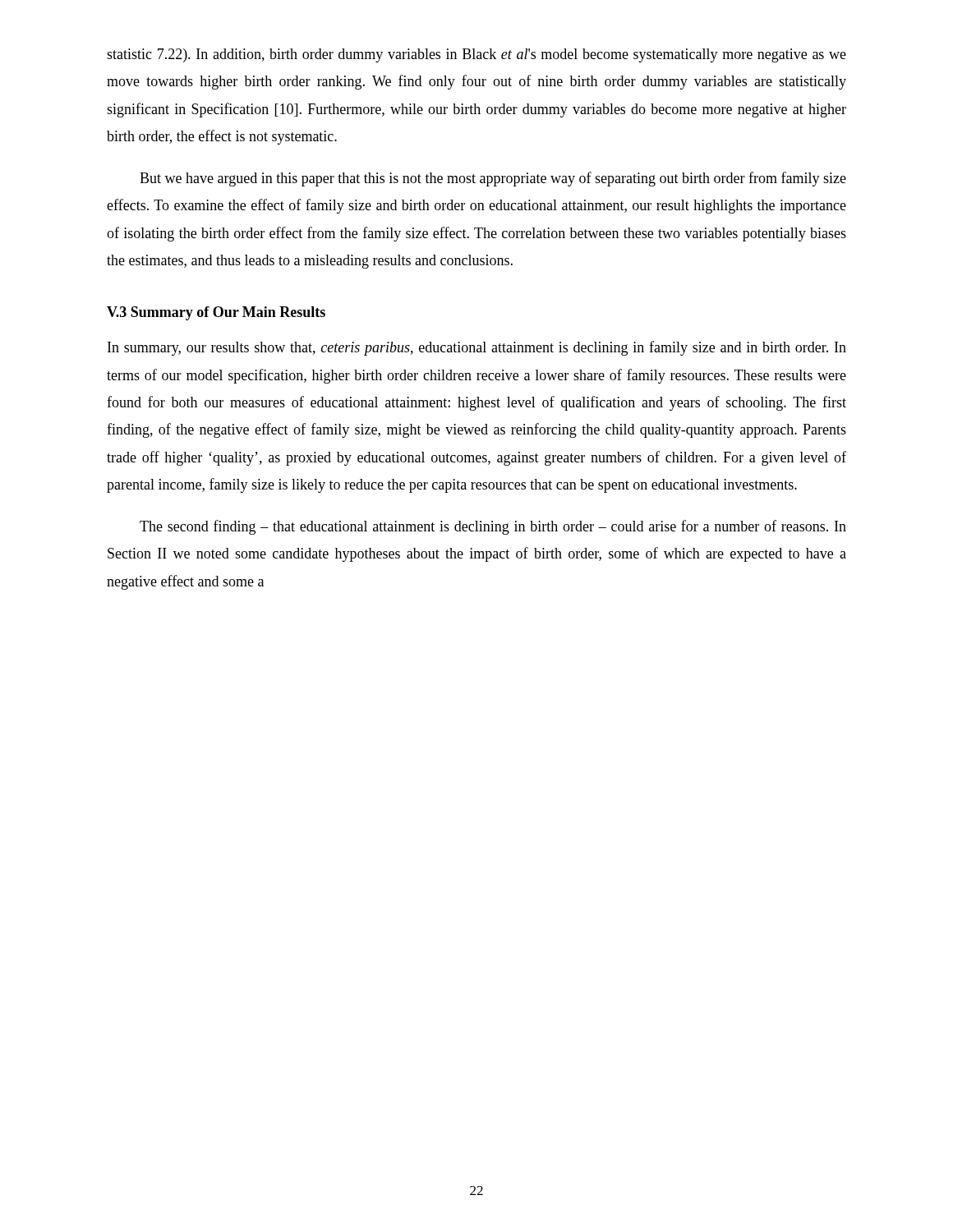This screenshot has width=953, height=1232.
Task: Point to the region starting "But we have argued in this paper that"
Action: point(476,220)
